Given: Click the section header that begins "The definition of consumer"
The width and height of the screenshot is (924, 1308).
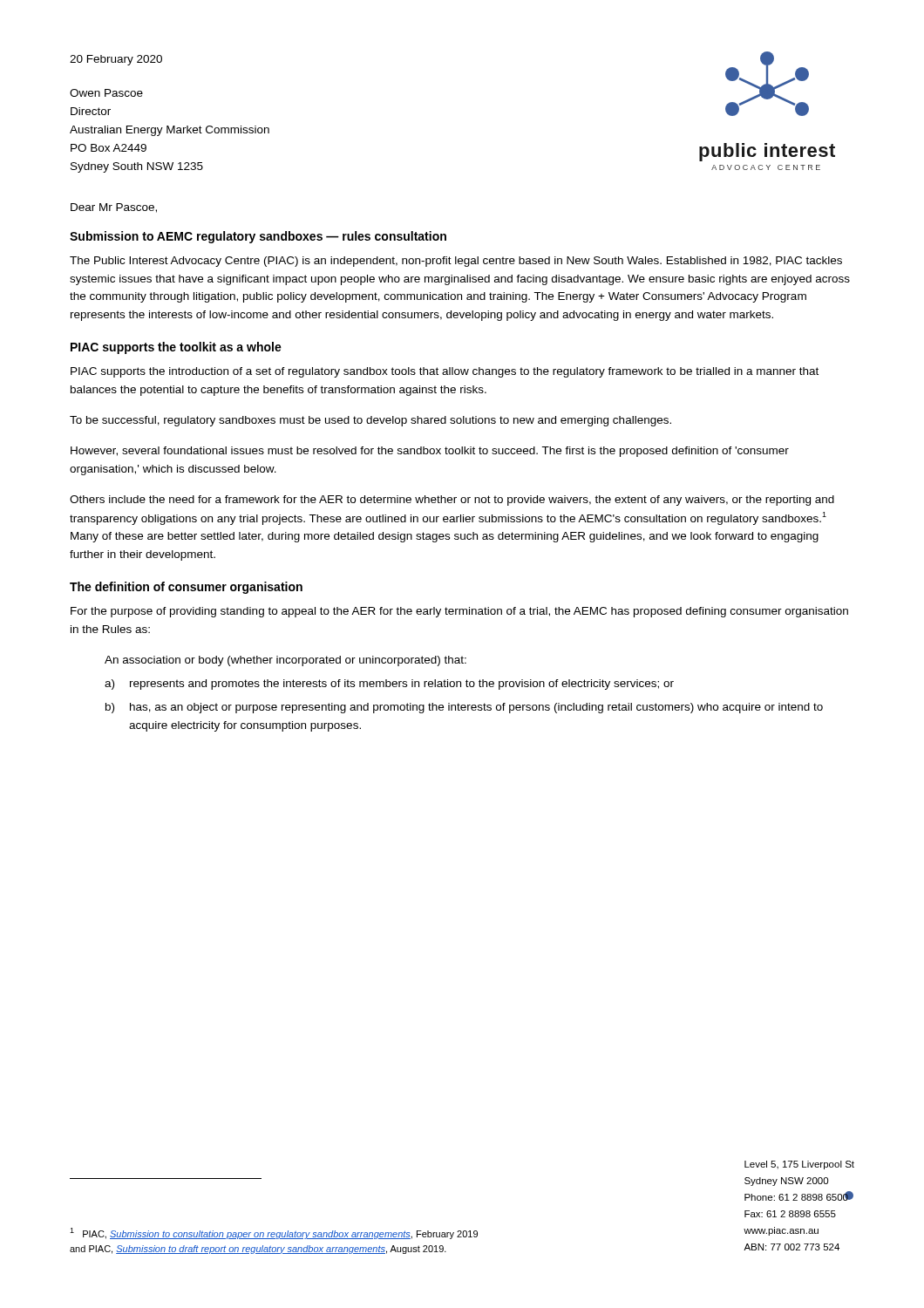Looking at the screenshot, I should click(x=186, y=587).
